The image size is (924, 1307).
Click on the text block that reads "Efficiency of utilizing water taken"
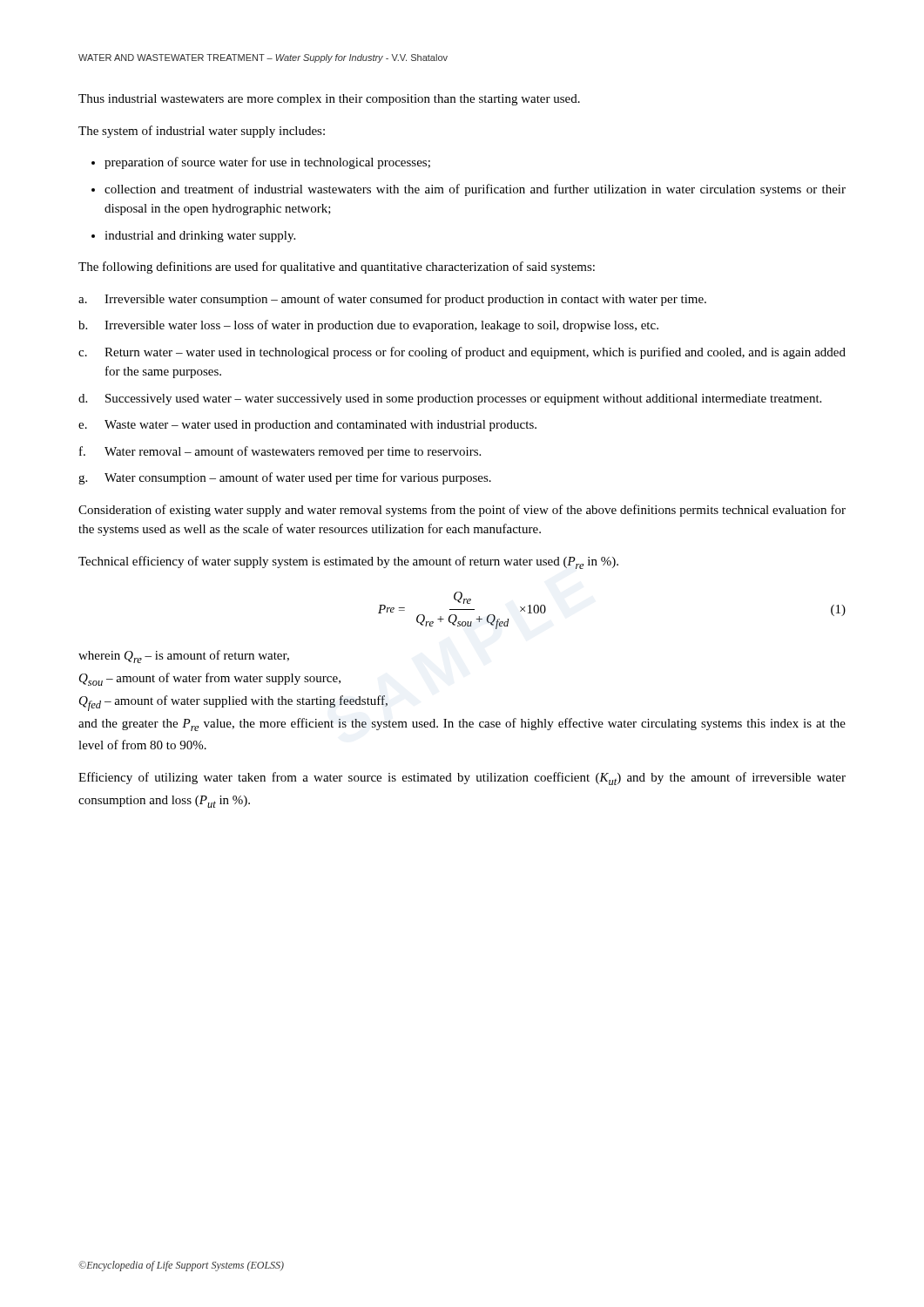click(x=462, y=790)
